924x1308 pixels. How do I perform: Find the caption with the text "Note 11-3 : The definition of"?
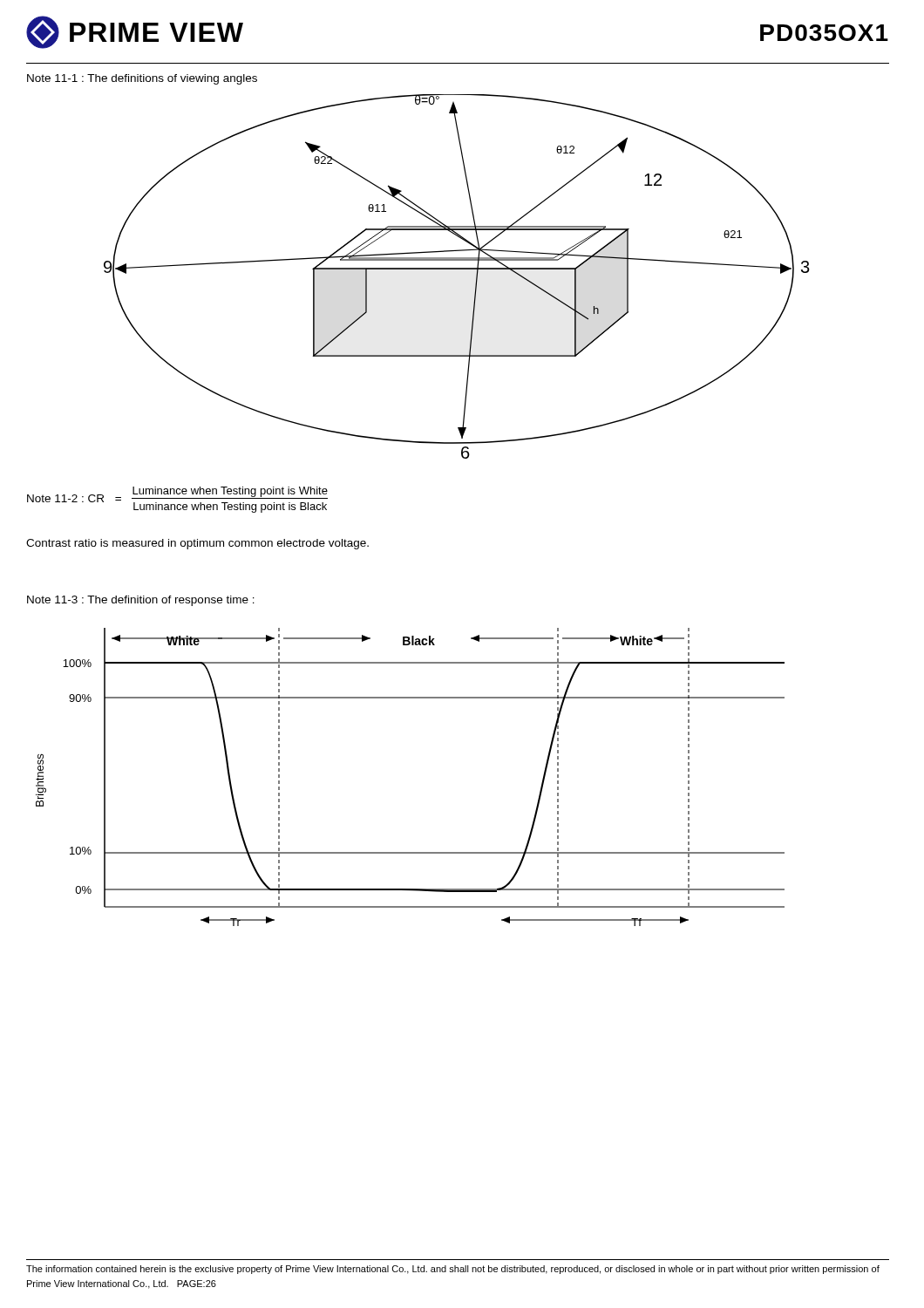pyautogui.click(x=141, y=599)
